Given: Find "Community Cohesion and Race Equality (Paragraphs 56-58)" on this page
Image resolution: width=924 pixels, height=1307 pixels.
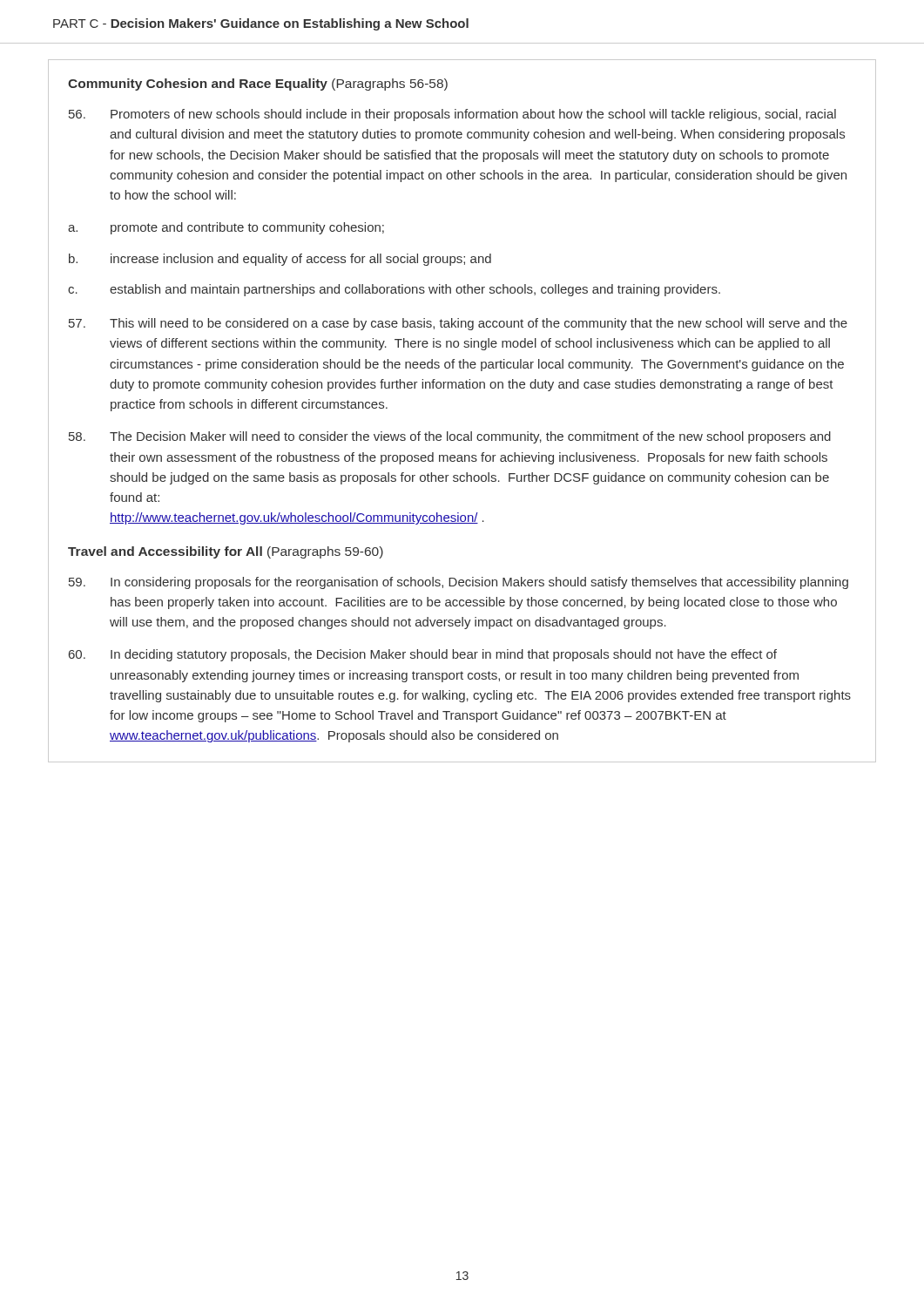Looking at the screenshot, I should [x=258, y=83].
